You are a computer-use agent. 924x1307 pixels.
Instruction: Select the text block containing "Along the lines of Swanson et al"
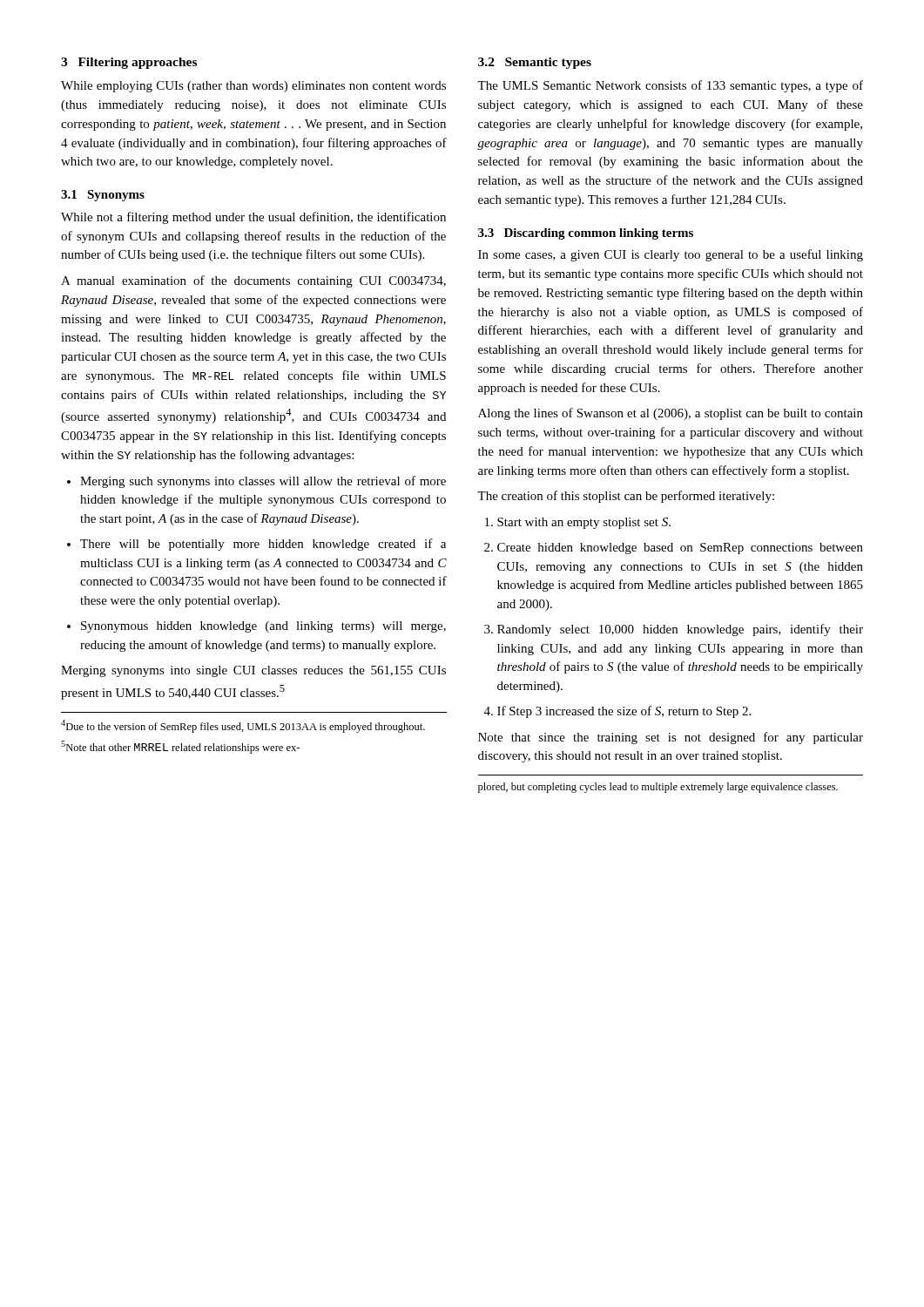click(x=670, y=442)
